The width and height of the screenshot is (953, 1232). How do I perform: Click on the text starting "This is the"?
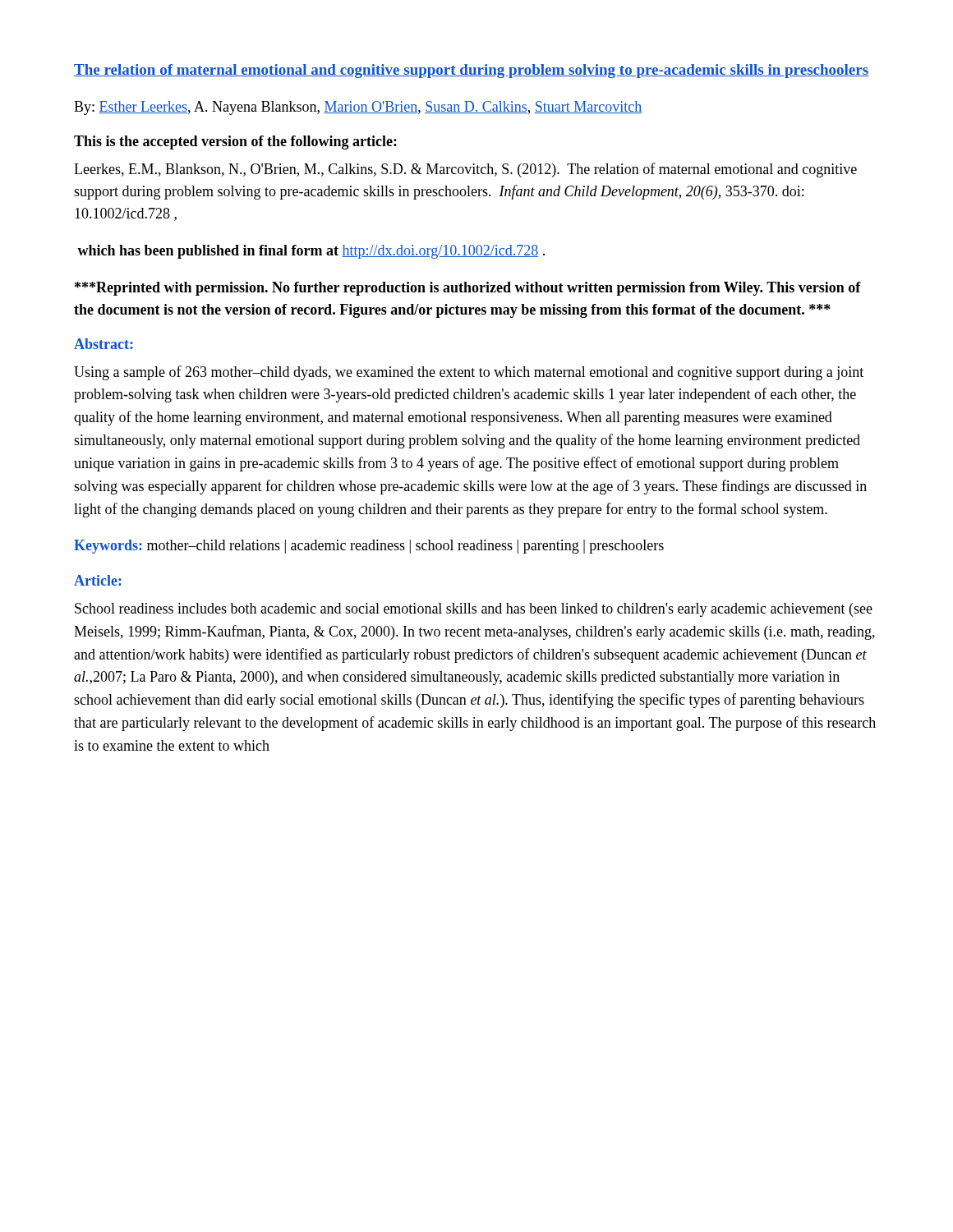[236, 141]
